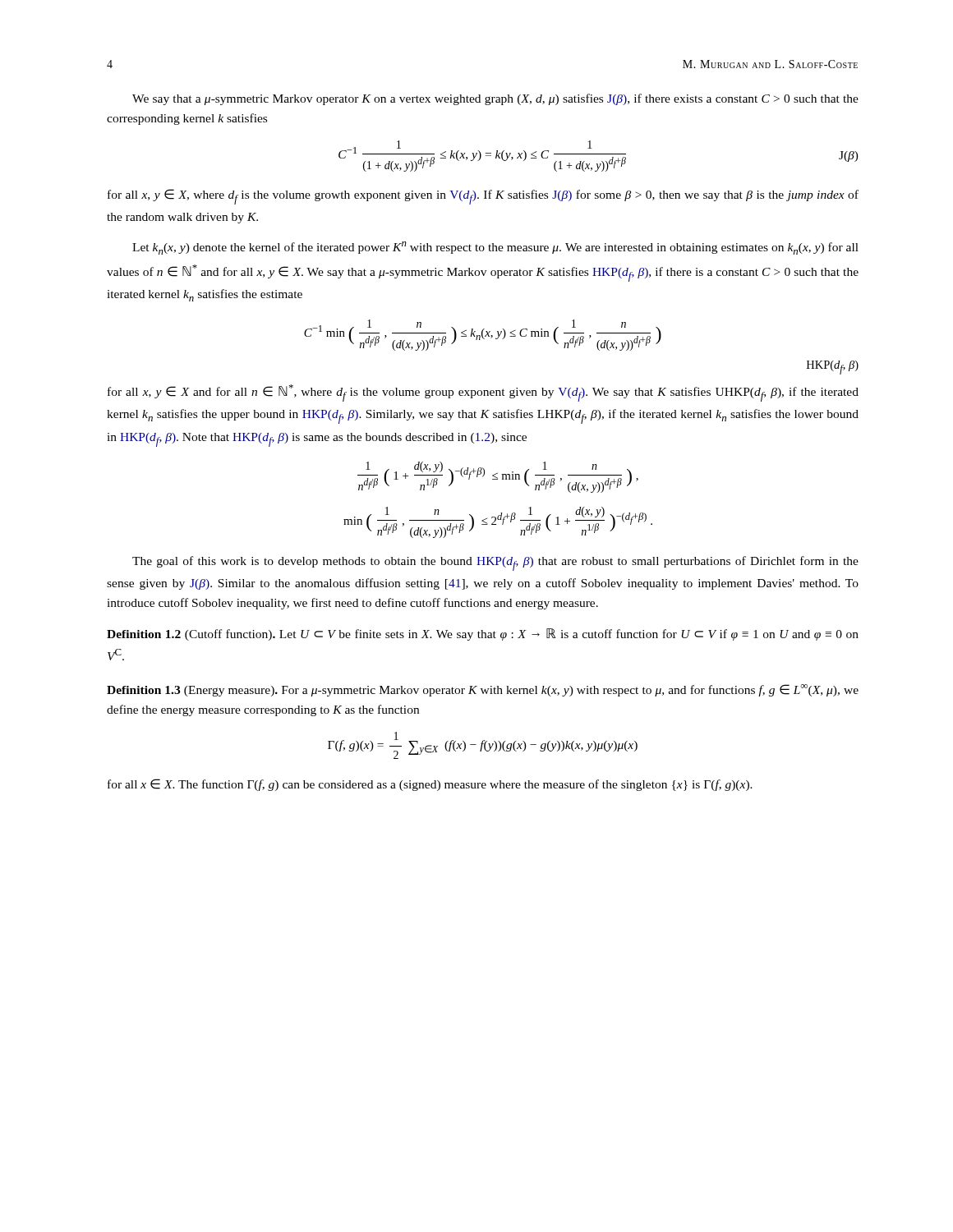953x1232 pixels.
Task: Locate the text block containing "The goal of"
Action: coord(483,582)
